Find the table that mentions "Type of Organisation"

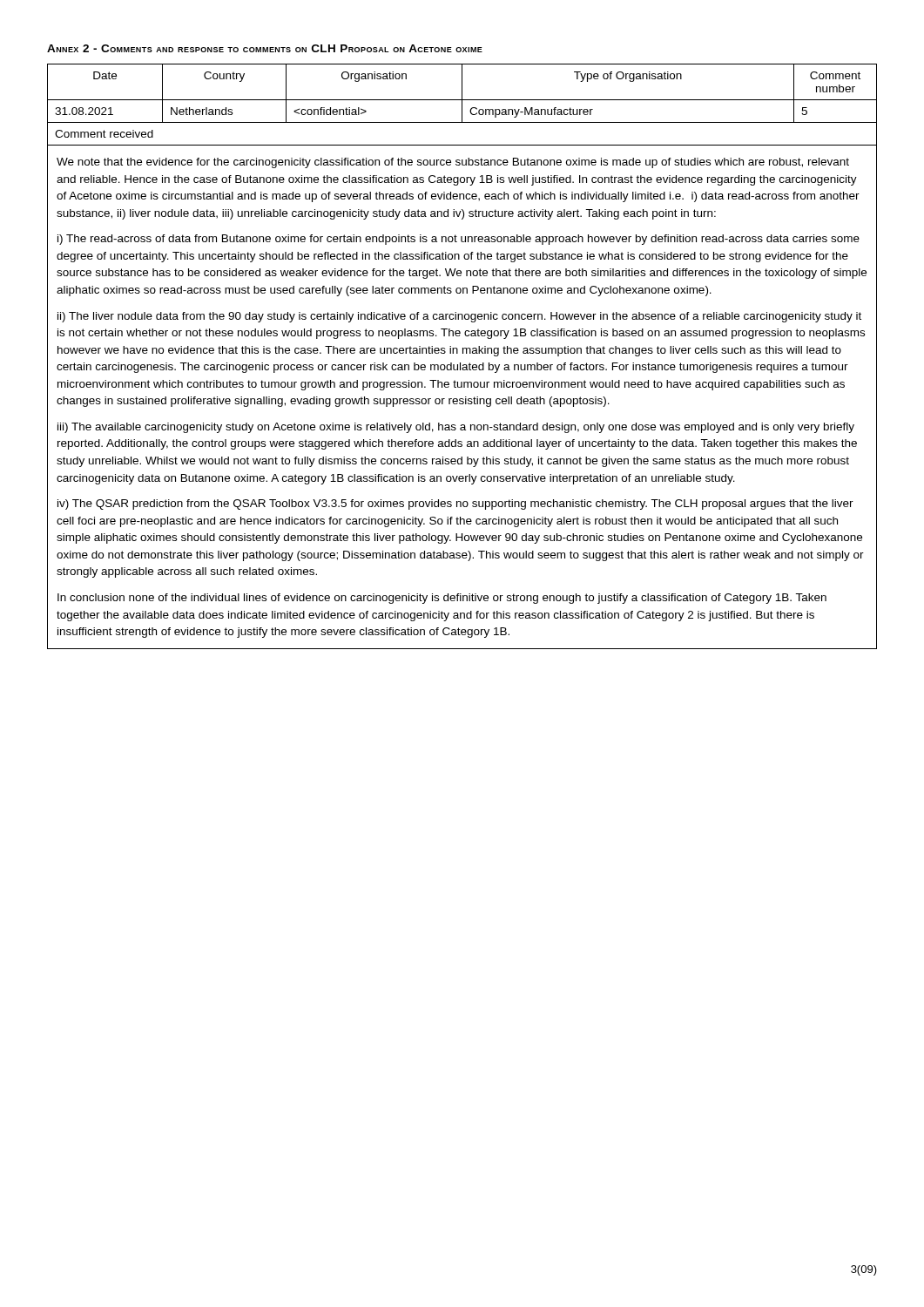pos(462,356)
